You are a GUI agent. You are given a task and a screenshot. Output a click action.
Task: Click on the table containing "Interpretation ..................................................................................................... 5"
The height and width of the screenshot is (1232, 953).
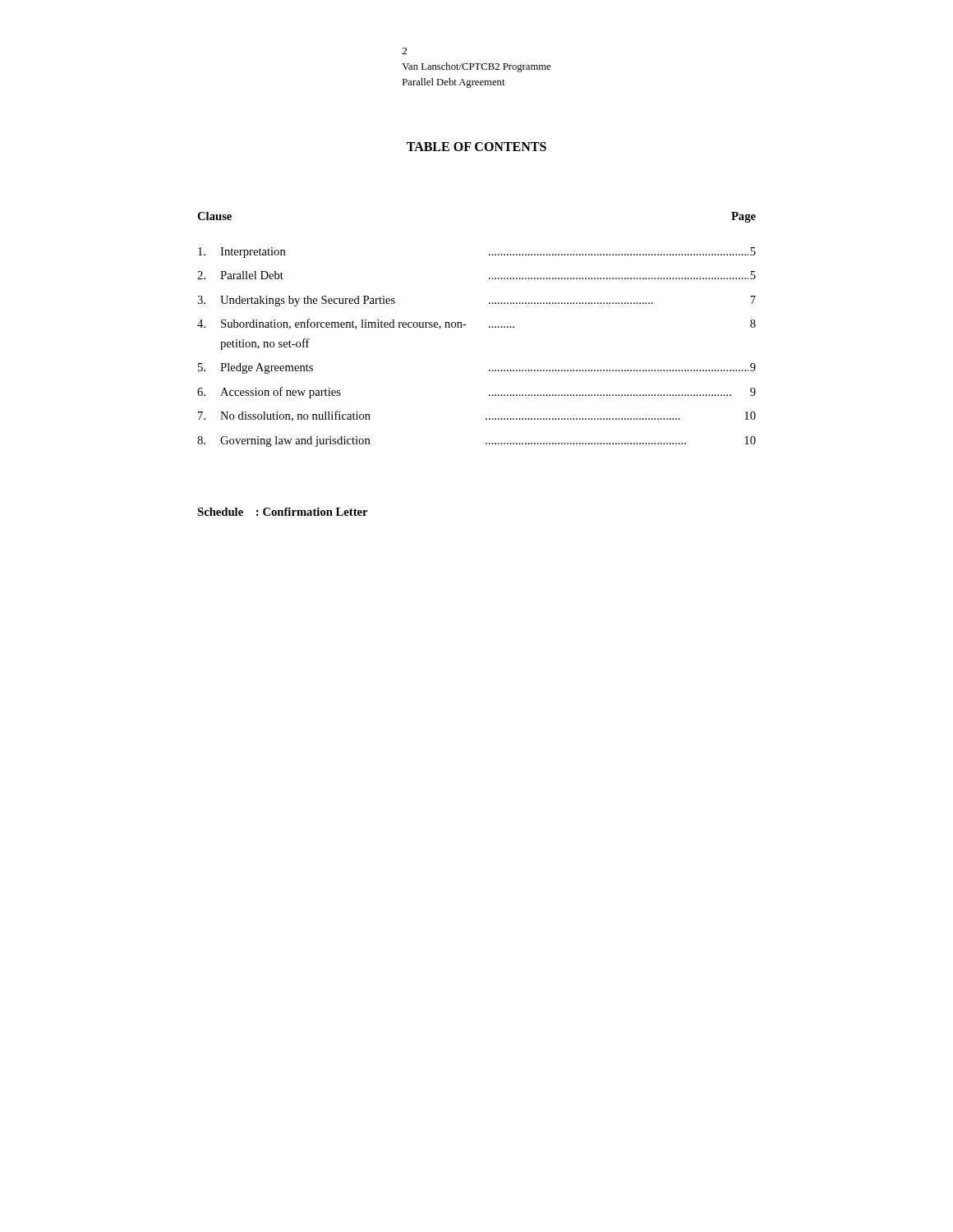click(x=476, y=349)
